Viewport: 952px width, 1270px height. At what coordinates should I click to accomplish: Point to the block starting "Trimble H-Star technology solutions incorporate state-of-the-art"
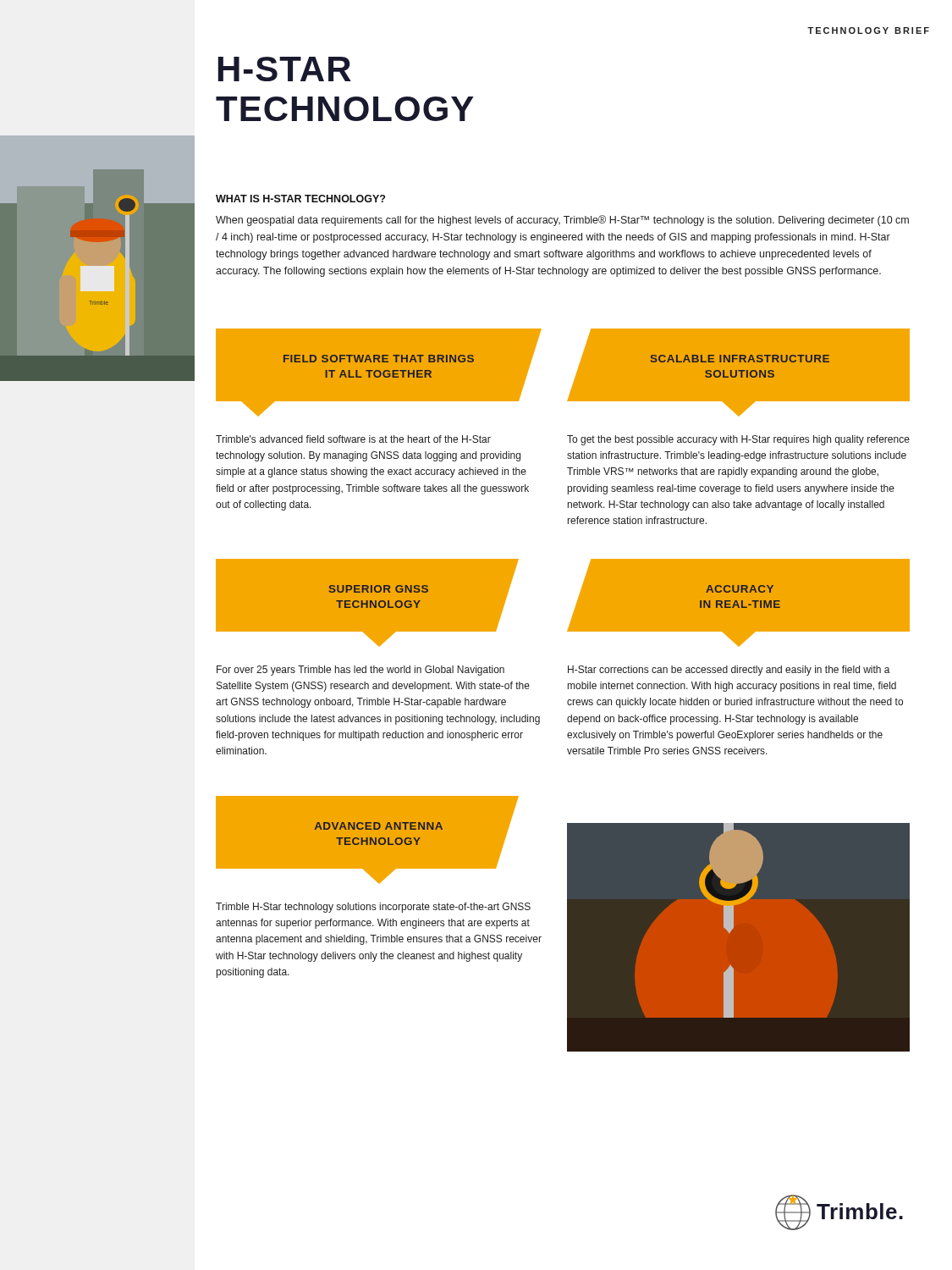[x=379, y=939]
